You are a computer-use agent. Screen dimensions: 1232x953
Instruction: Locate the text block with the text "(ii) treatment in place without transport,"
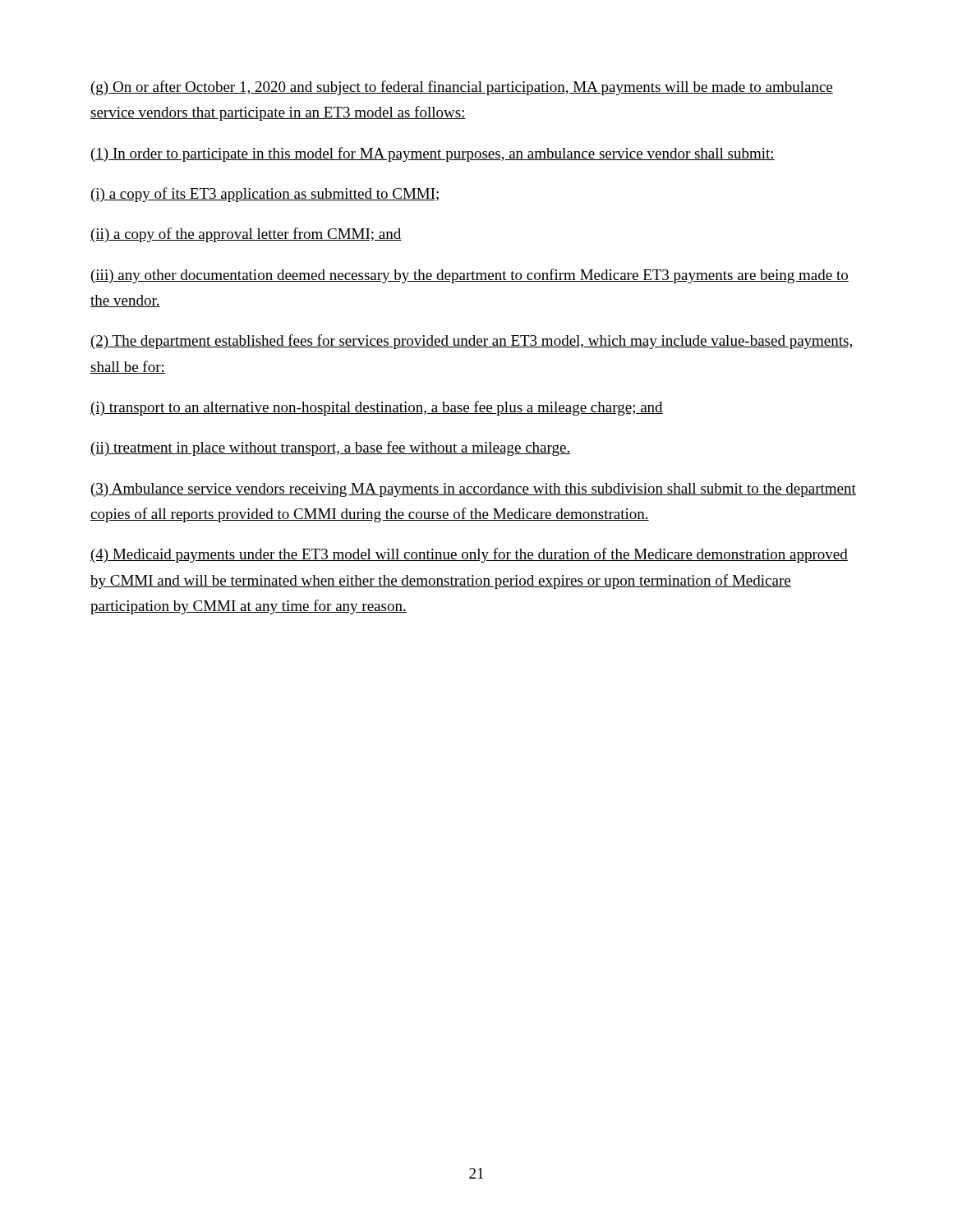330,448
